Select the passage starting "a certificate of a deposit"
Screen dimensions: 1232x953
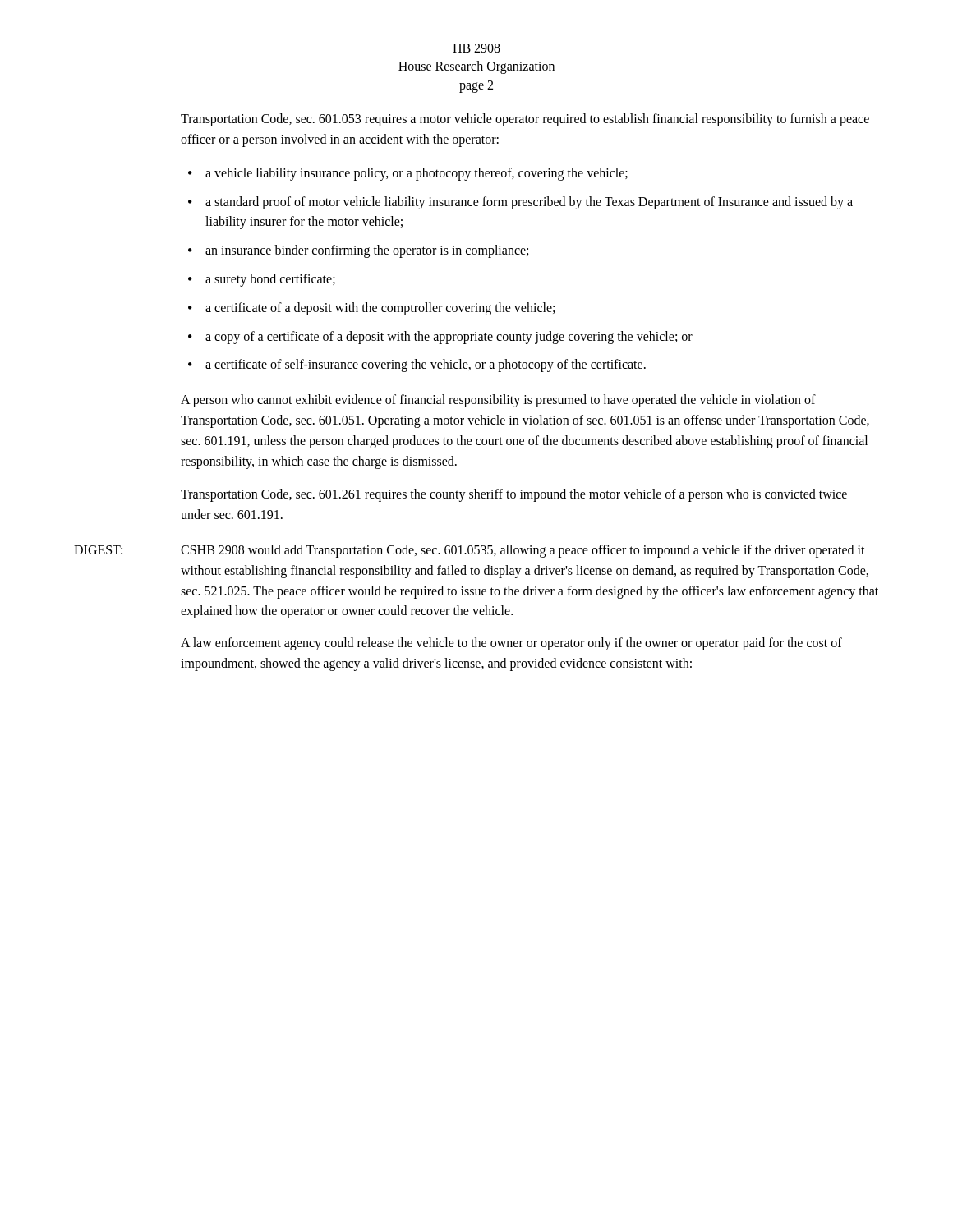(381, 307)
